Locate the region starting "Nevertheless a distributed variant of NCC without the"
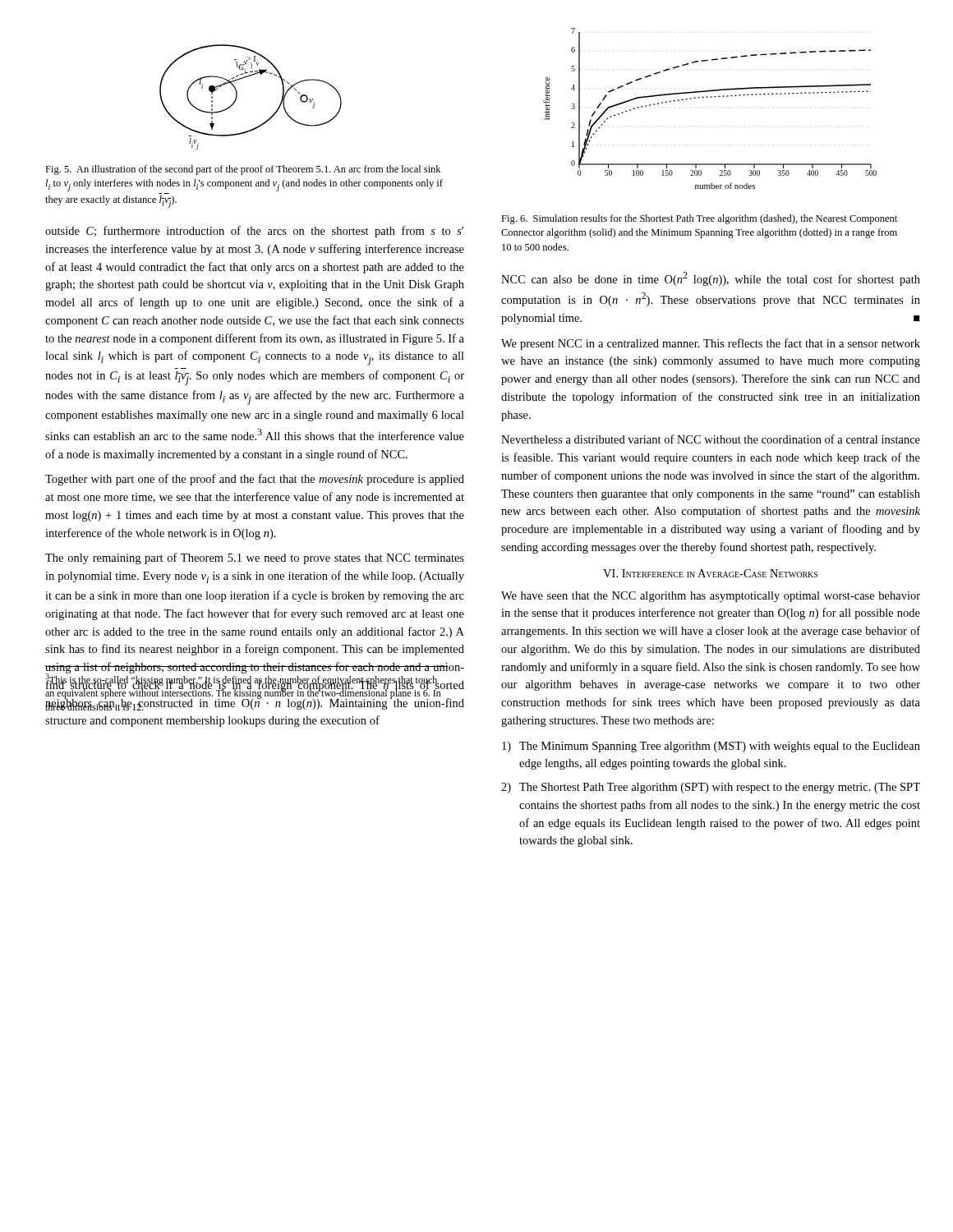The width and height of the screenshot is (953, 1232). coord(711,493)
